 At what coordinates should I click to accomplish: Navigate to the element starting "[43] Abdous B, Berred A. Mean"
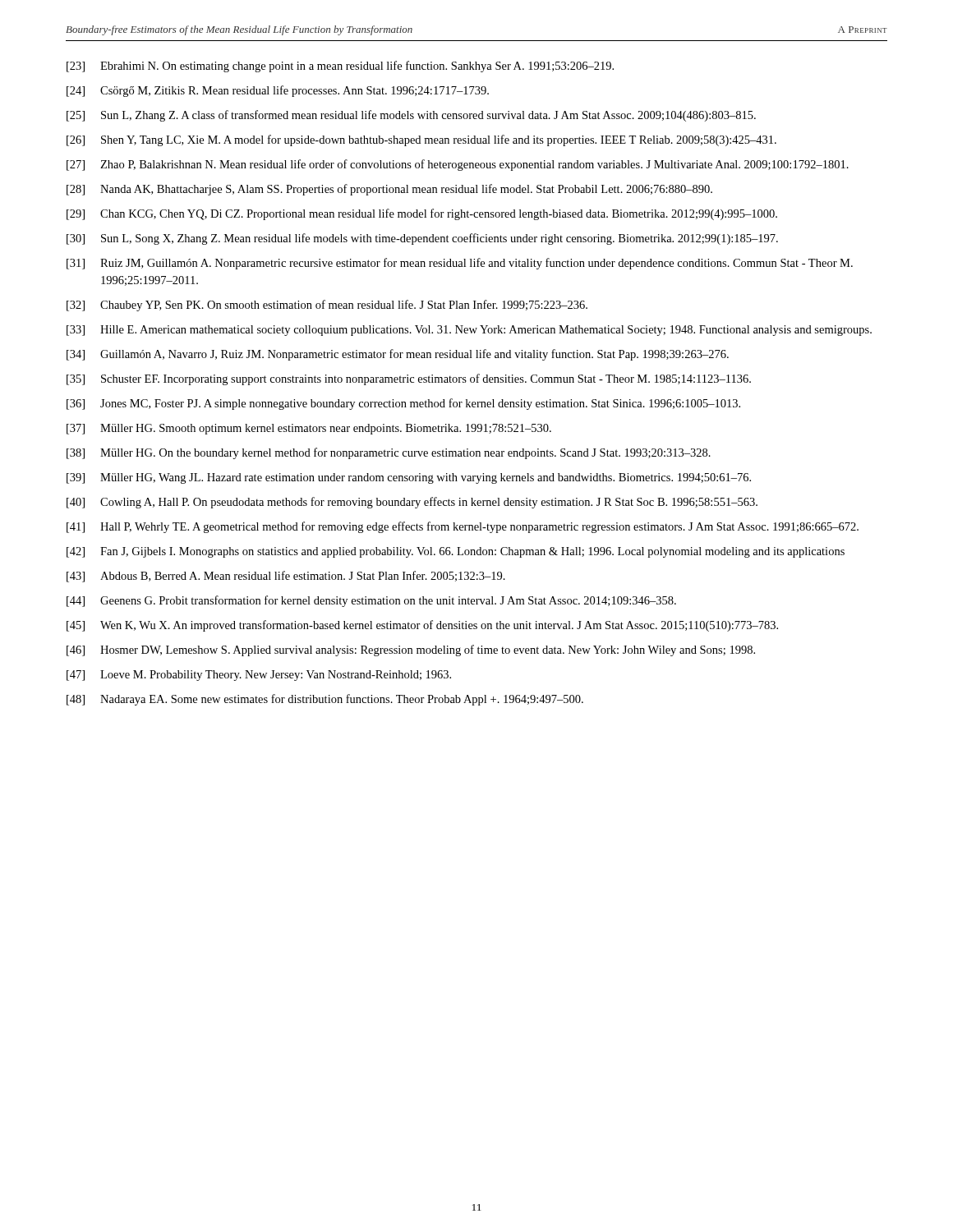tap(476, 576)
